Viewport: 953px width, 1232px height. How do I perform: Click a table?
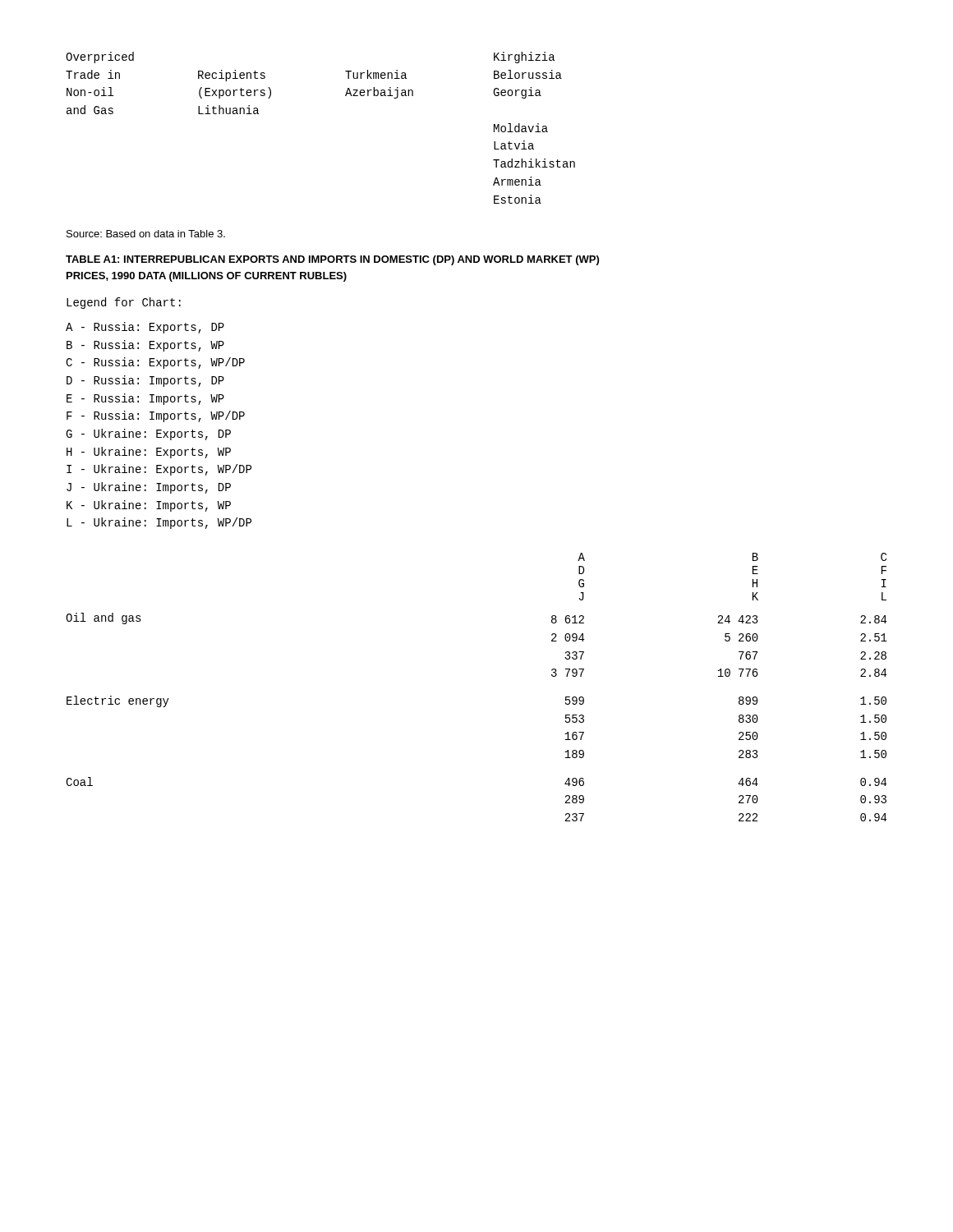click(476, 689)
